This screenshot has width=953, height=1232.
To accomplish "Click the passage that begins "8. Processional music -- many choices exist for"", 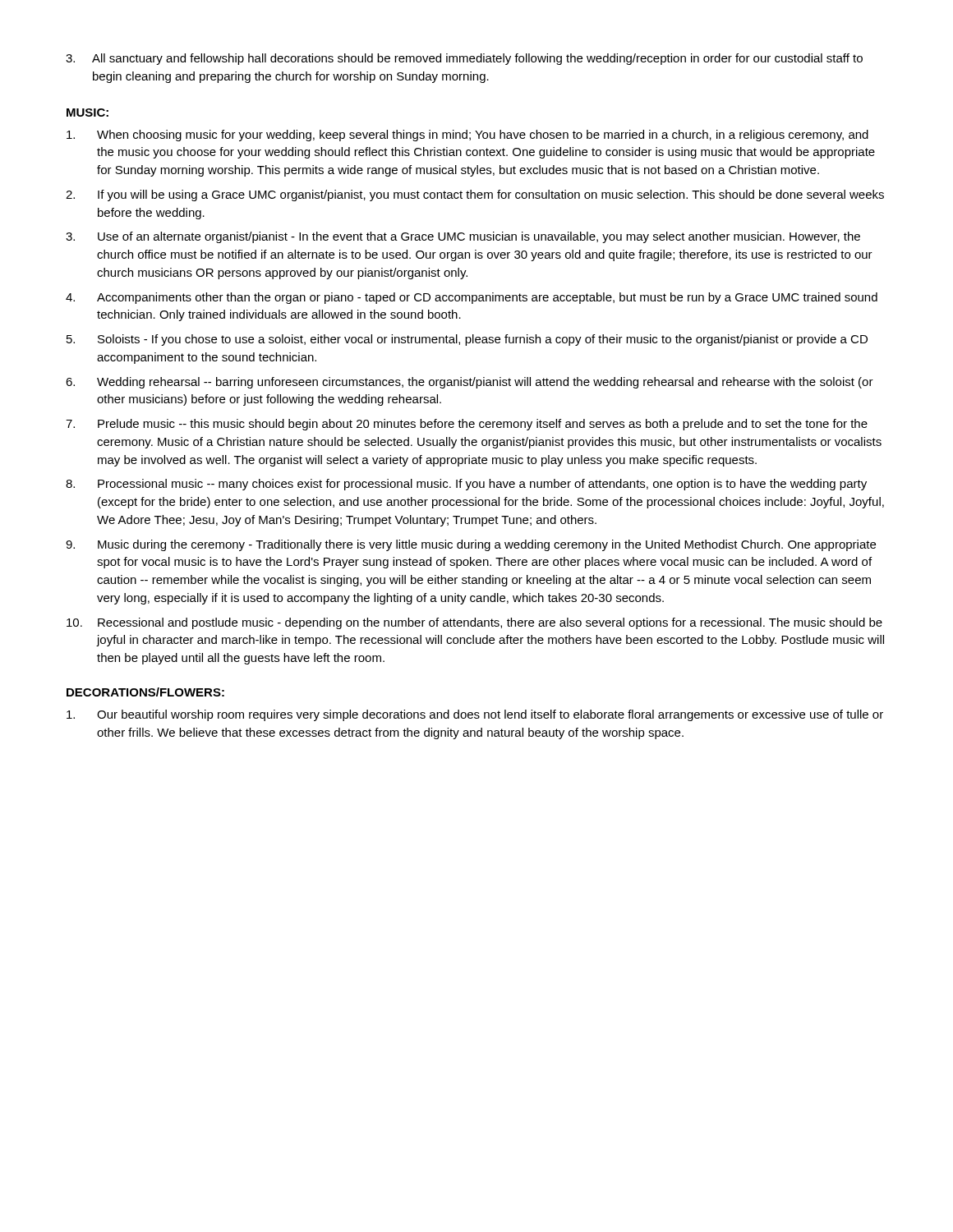I will click(x=476, y=502).
